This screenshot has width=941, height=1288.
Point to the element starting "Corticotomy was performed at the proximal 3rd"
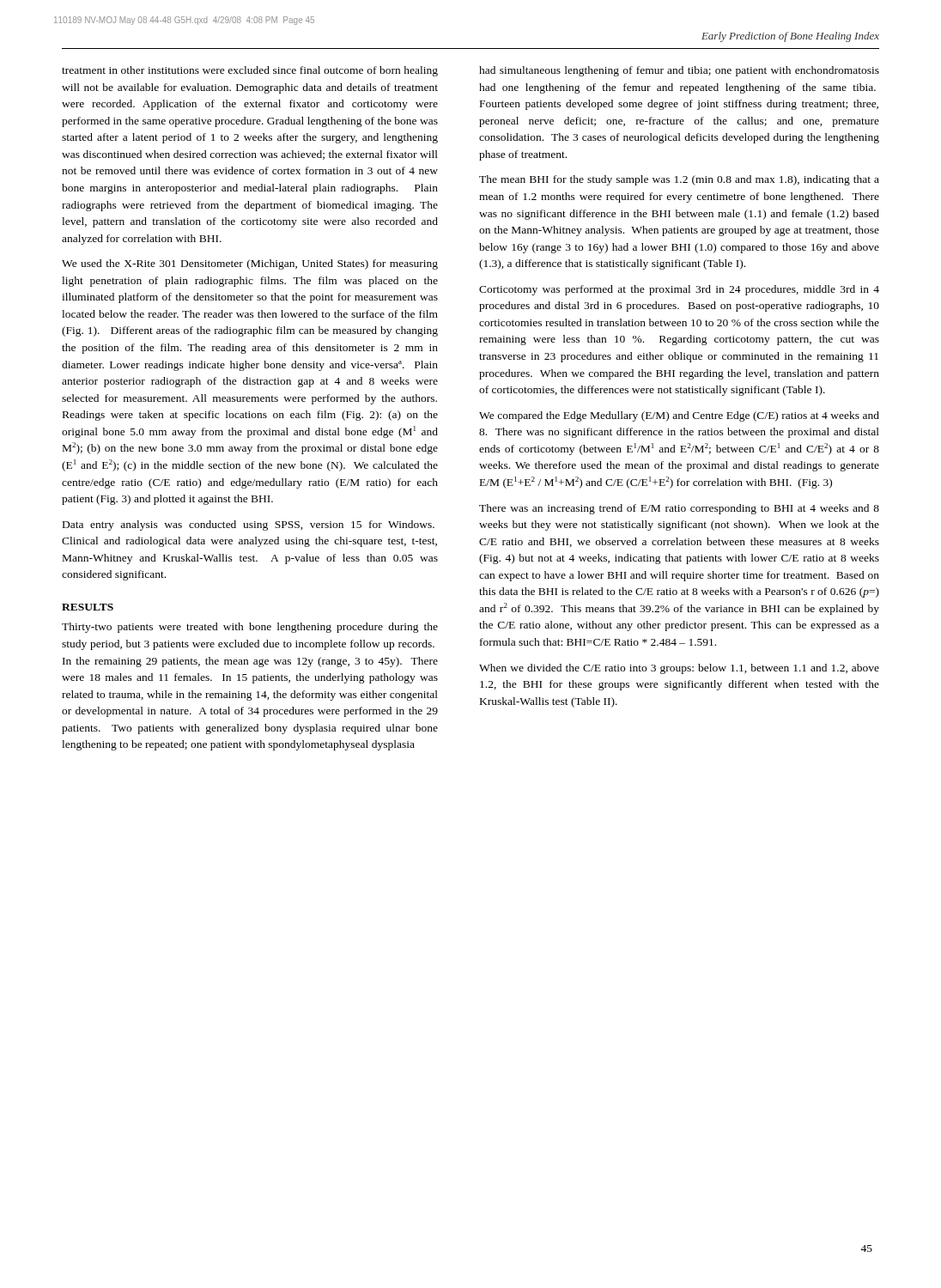[679, 339]
